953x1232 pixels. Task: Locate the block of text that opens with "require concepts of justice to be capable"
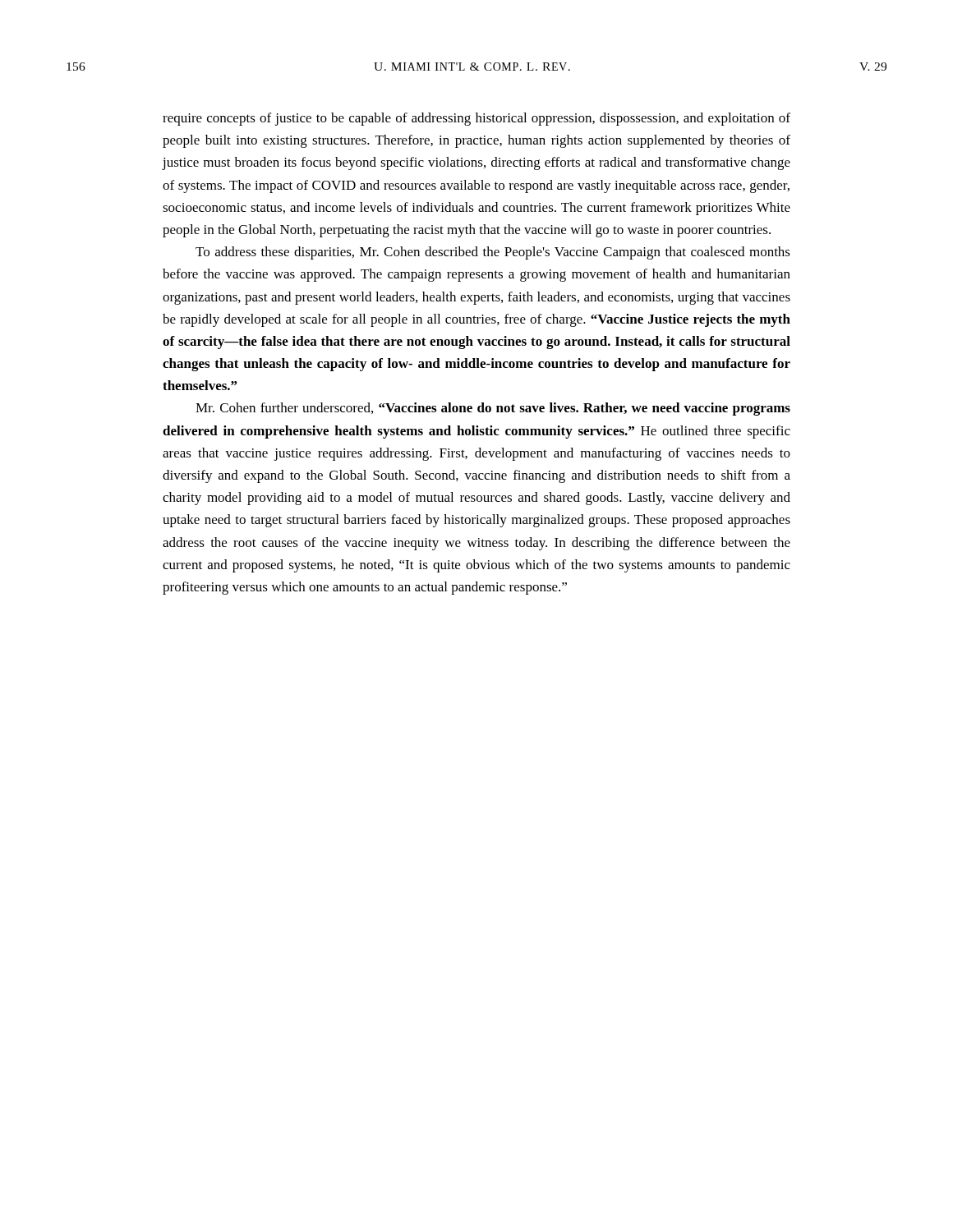point(476,174)
